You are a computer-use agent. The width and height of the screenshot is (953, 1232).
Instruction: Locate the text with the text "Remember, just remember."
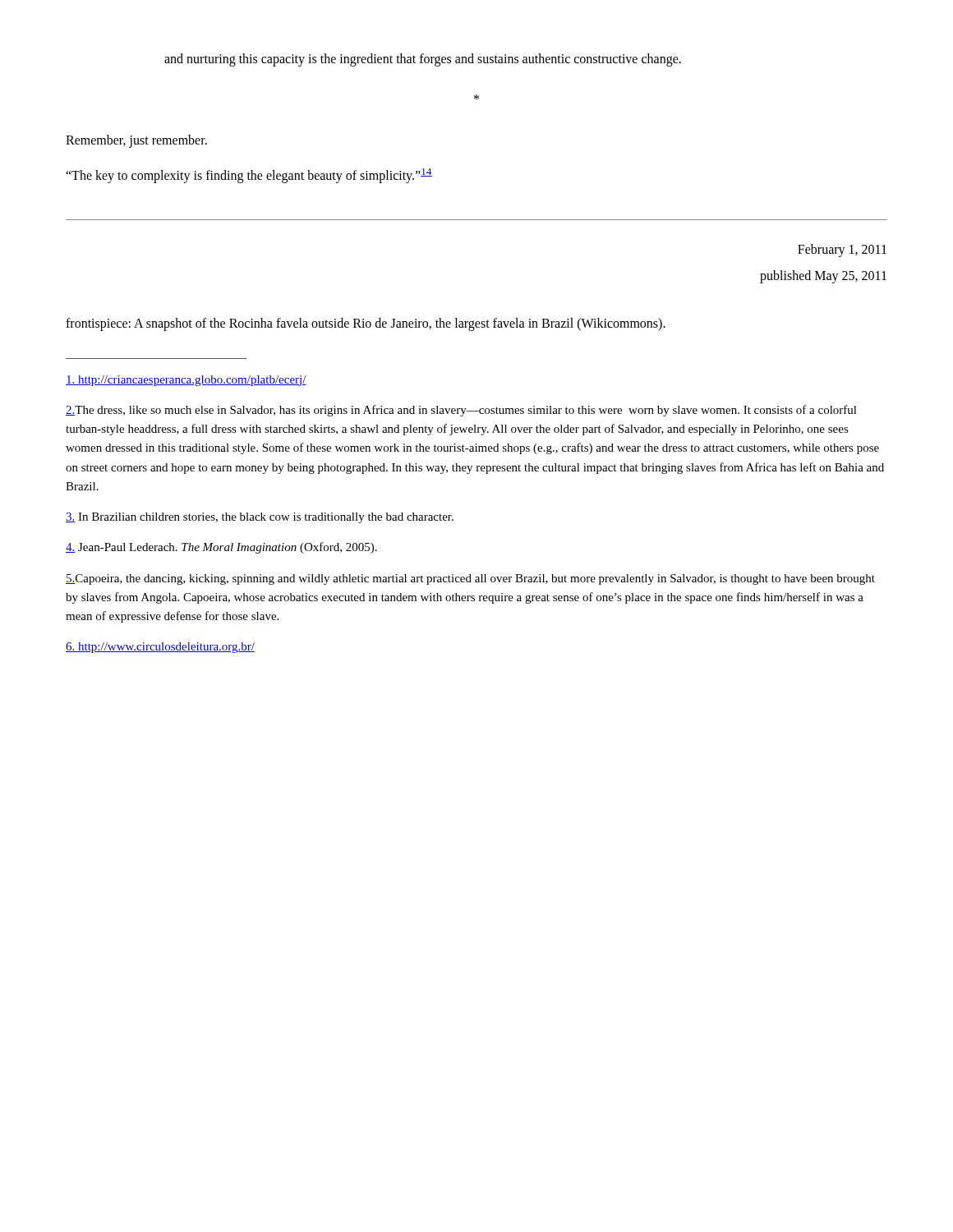pyautogui.click(x=137, y=140)
